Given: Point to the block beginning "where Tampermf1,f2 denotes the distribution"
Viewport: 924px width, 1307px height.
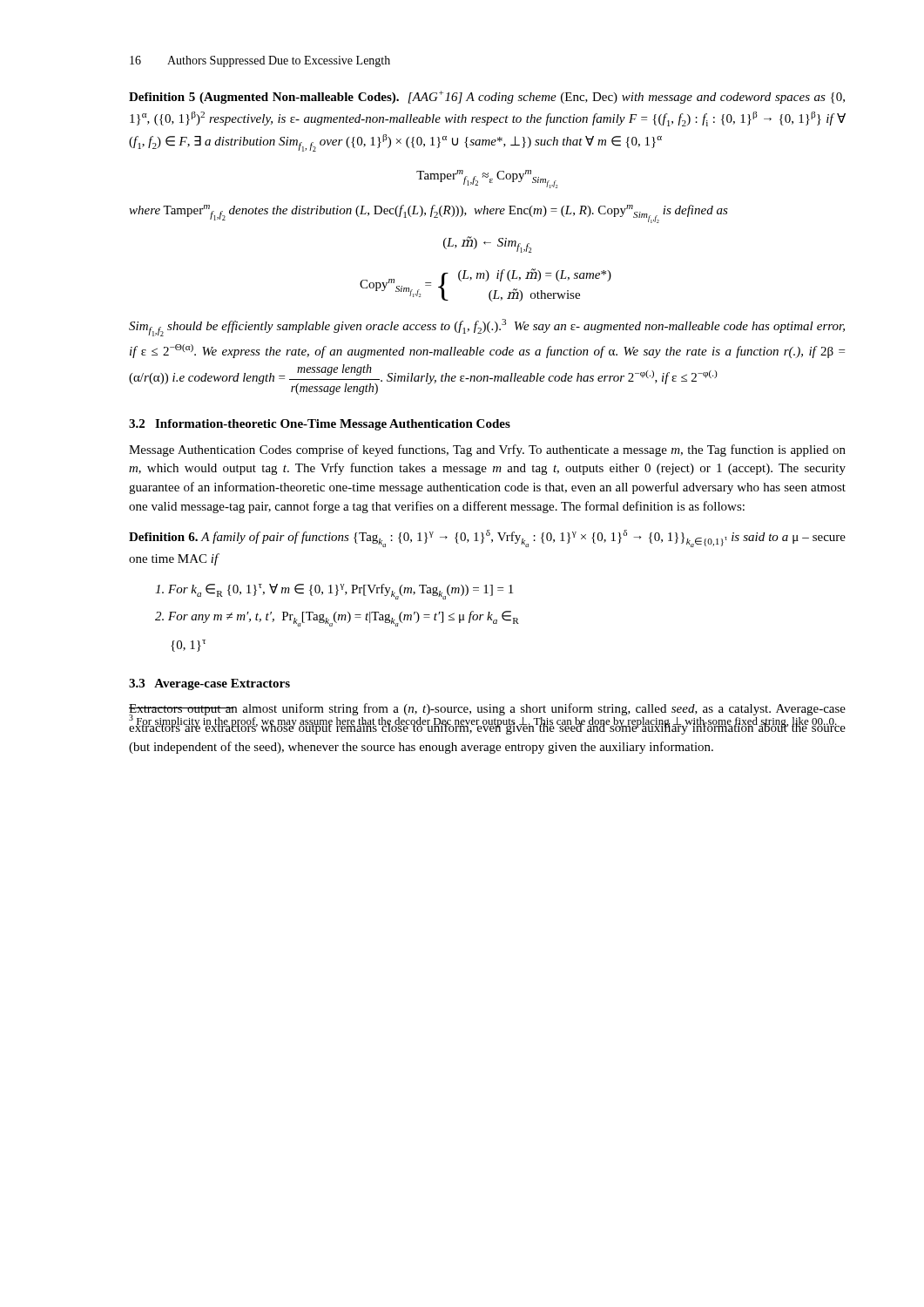Looking at the screenshot, I should click(x=487, y=212).
